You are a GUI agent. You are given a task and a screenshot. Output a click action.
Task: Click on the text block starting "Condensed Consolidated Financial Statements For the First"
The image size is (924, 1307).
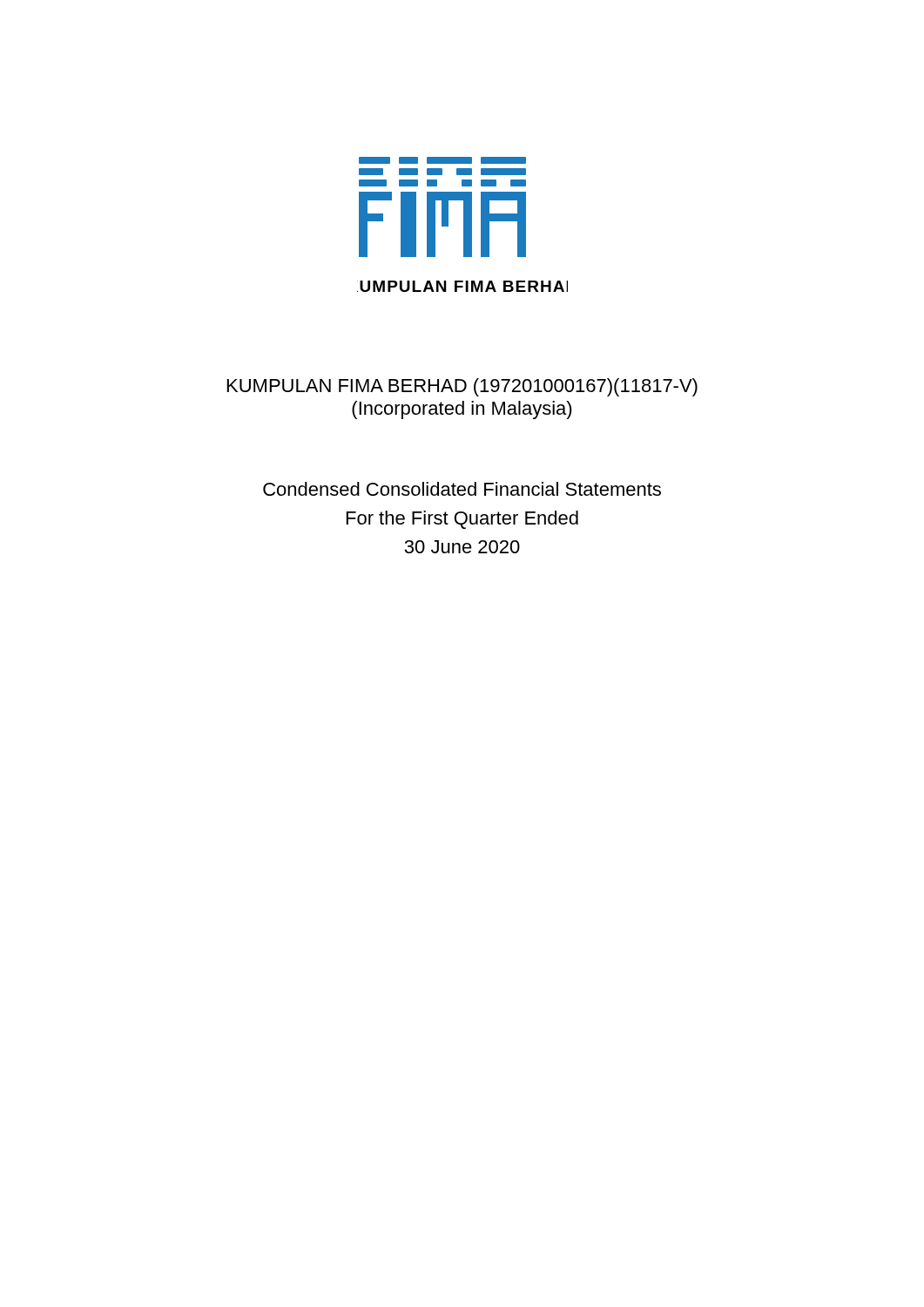tap(462, 518)
